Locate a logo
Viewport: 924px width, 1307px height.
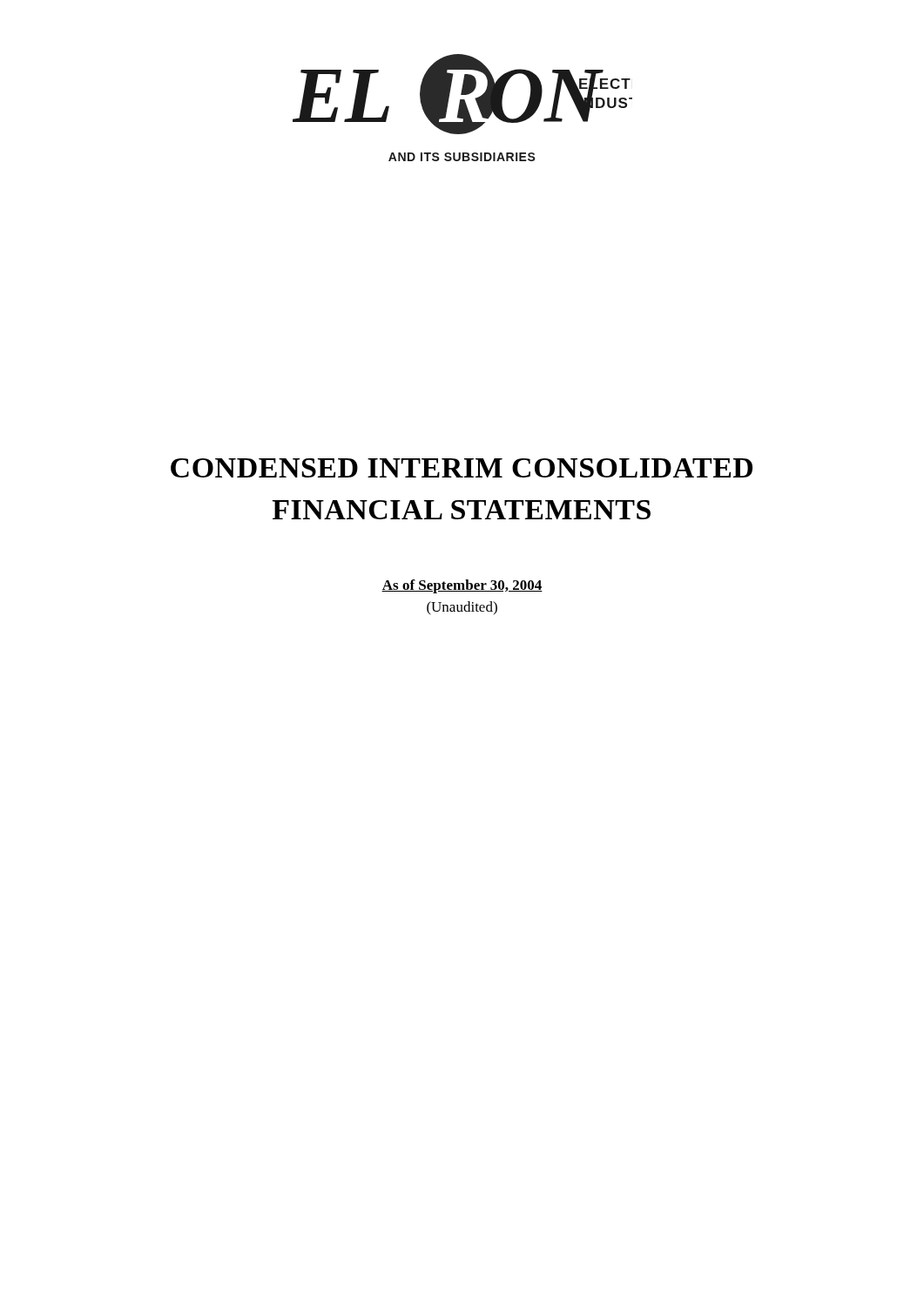tap(462, 96)
